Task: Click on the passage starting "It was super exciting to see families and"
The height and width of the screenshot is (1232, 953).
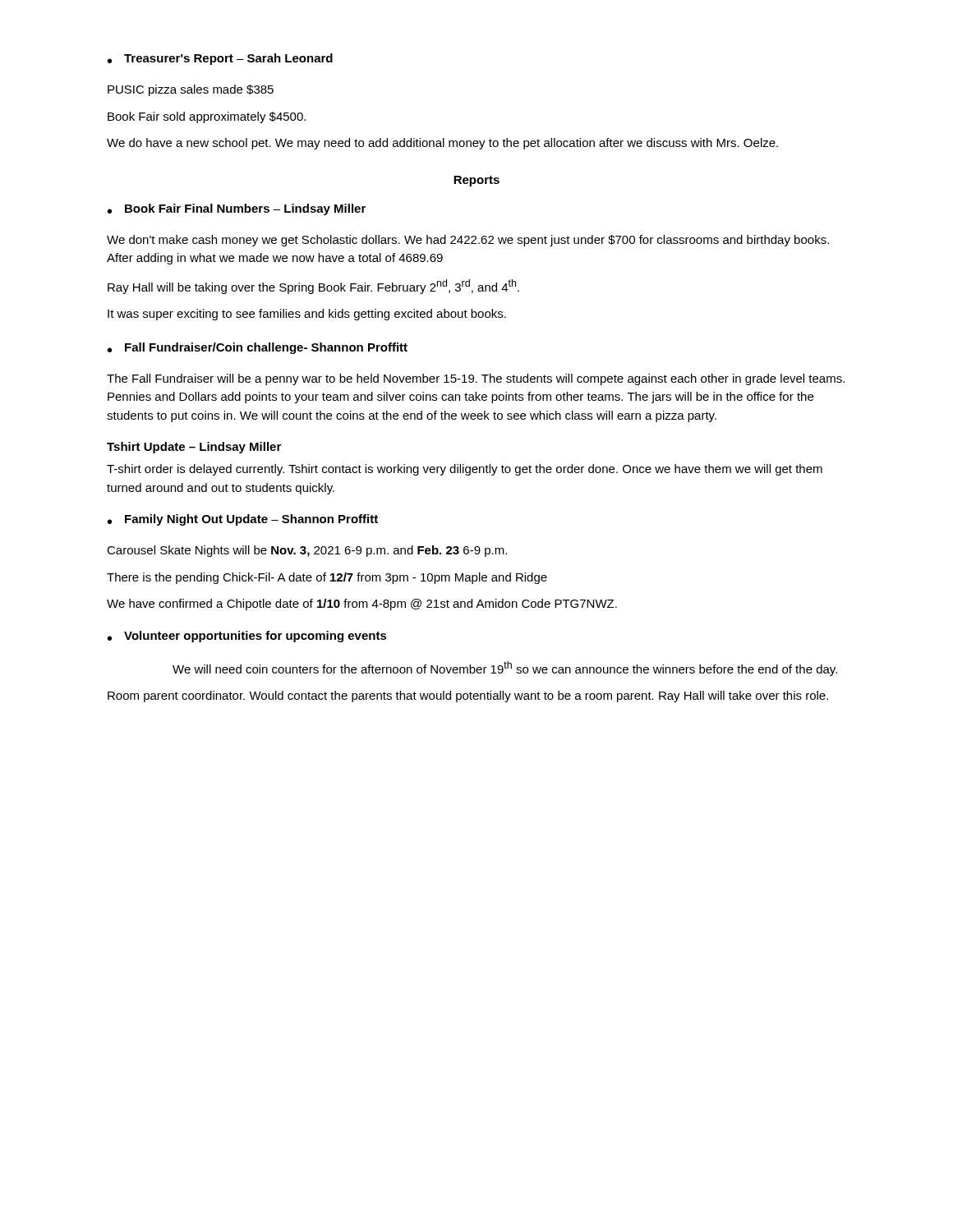Action: 307,313
